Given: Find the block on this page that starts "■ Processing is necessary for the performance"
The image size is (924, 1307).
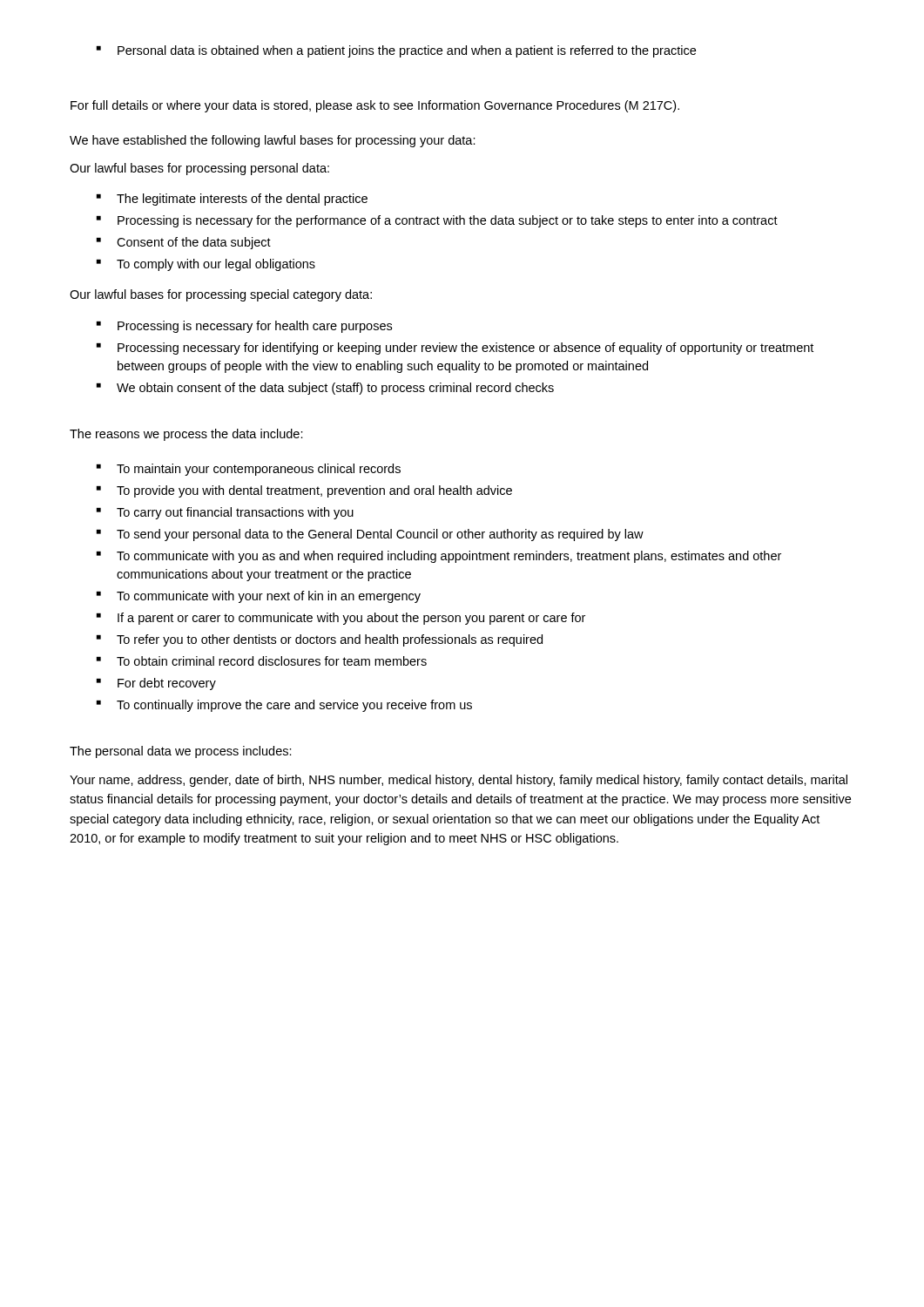Looking at the screenshot, I should click(475, 221).
